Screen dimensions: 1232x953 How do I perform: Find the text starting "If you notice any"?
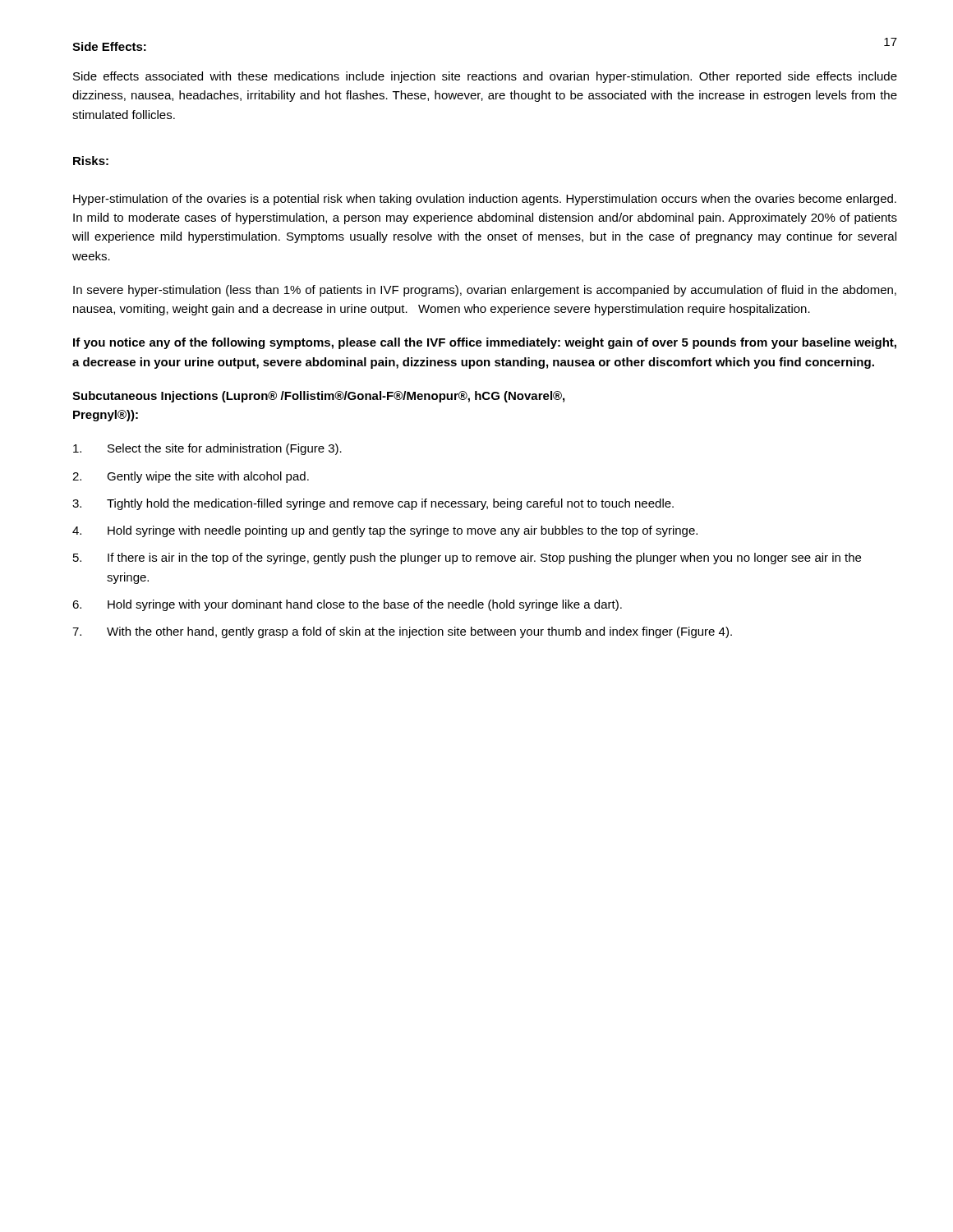pos(485,352)
